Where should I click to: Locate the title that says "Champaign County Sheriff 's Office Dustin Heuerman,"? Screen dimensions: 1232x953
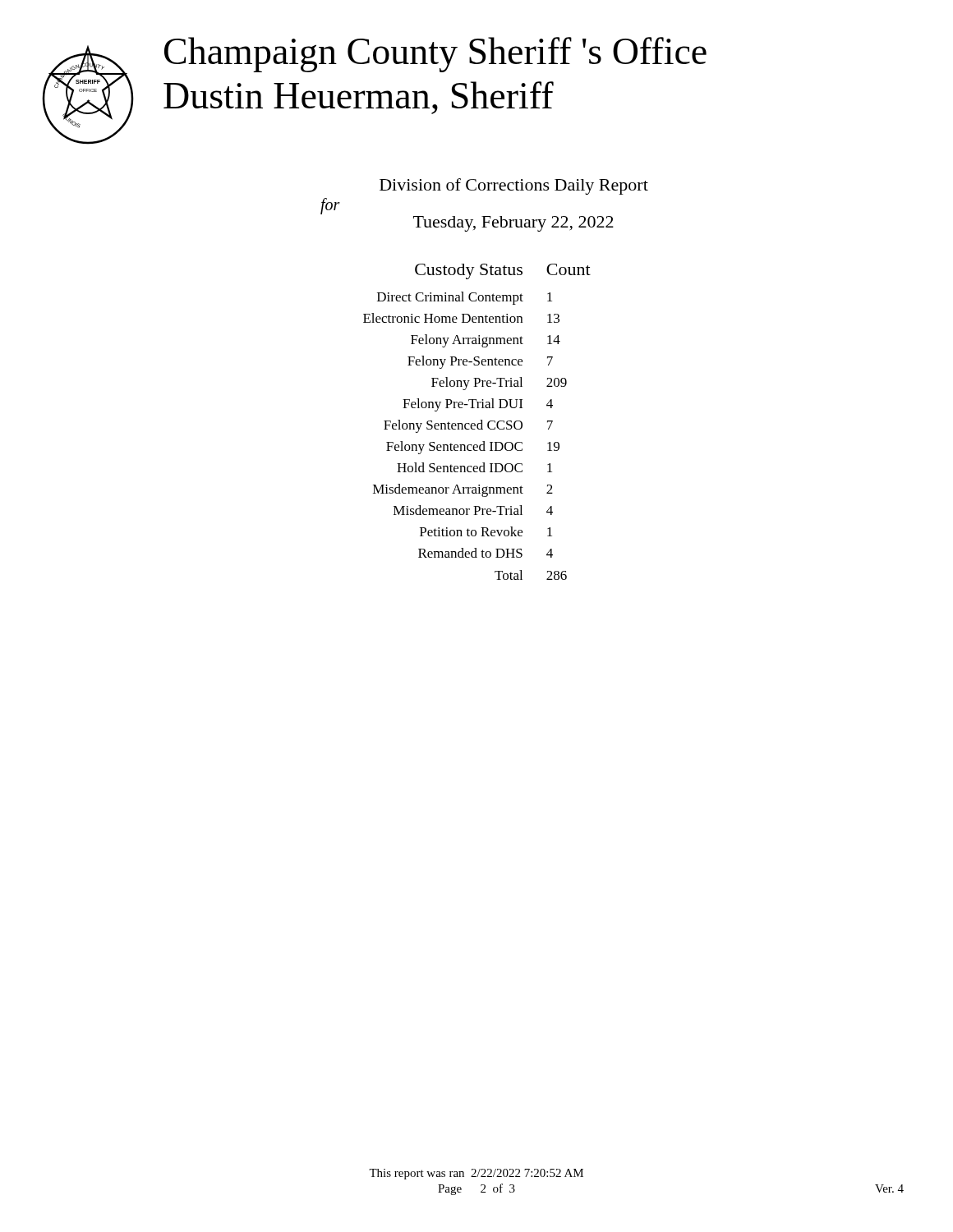(x=558, y=74)
